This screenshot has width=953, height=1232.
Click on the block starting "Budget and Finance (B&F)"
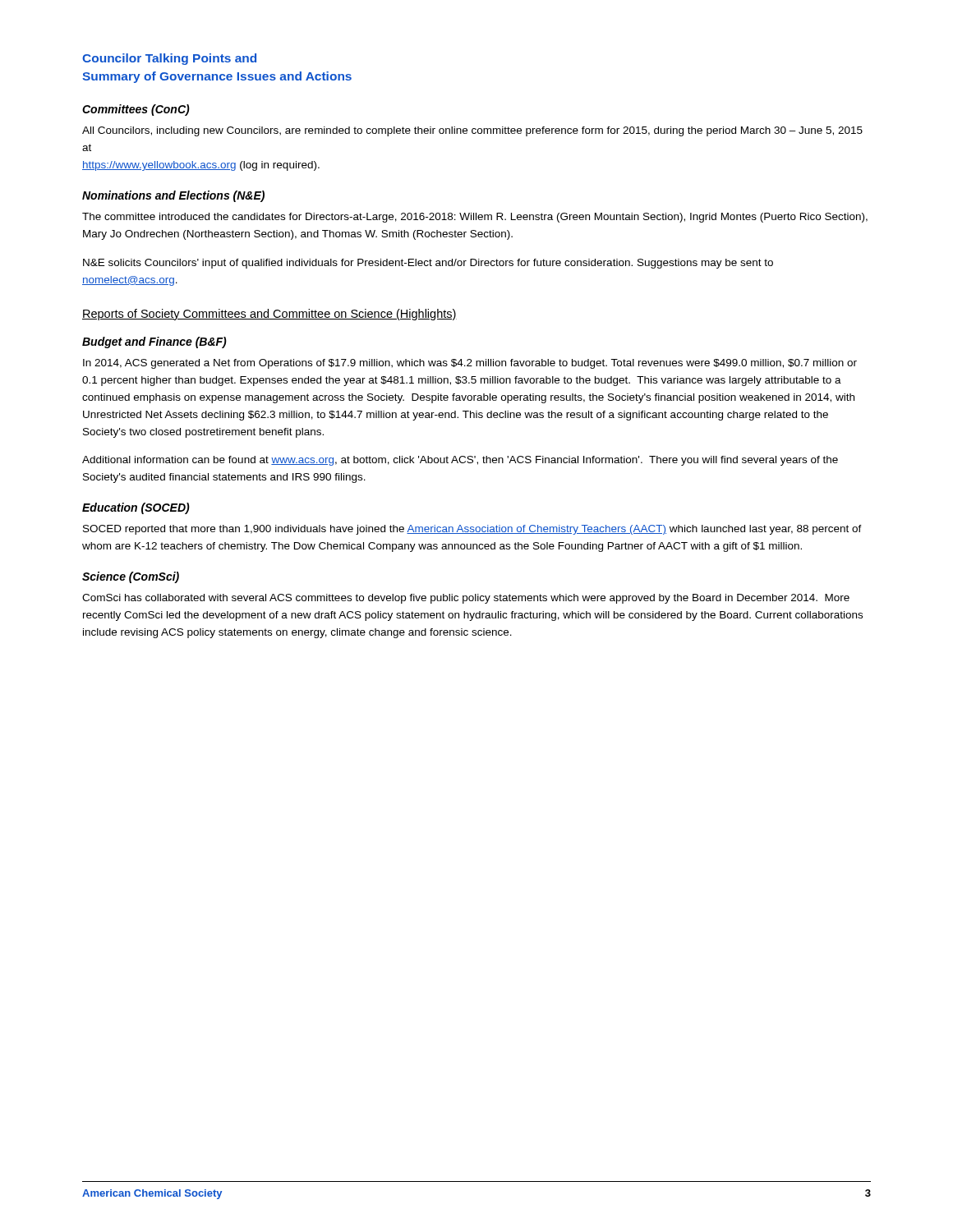click(154, 342)
